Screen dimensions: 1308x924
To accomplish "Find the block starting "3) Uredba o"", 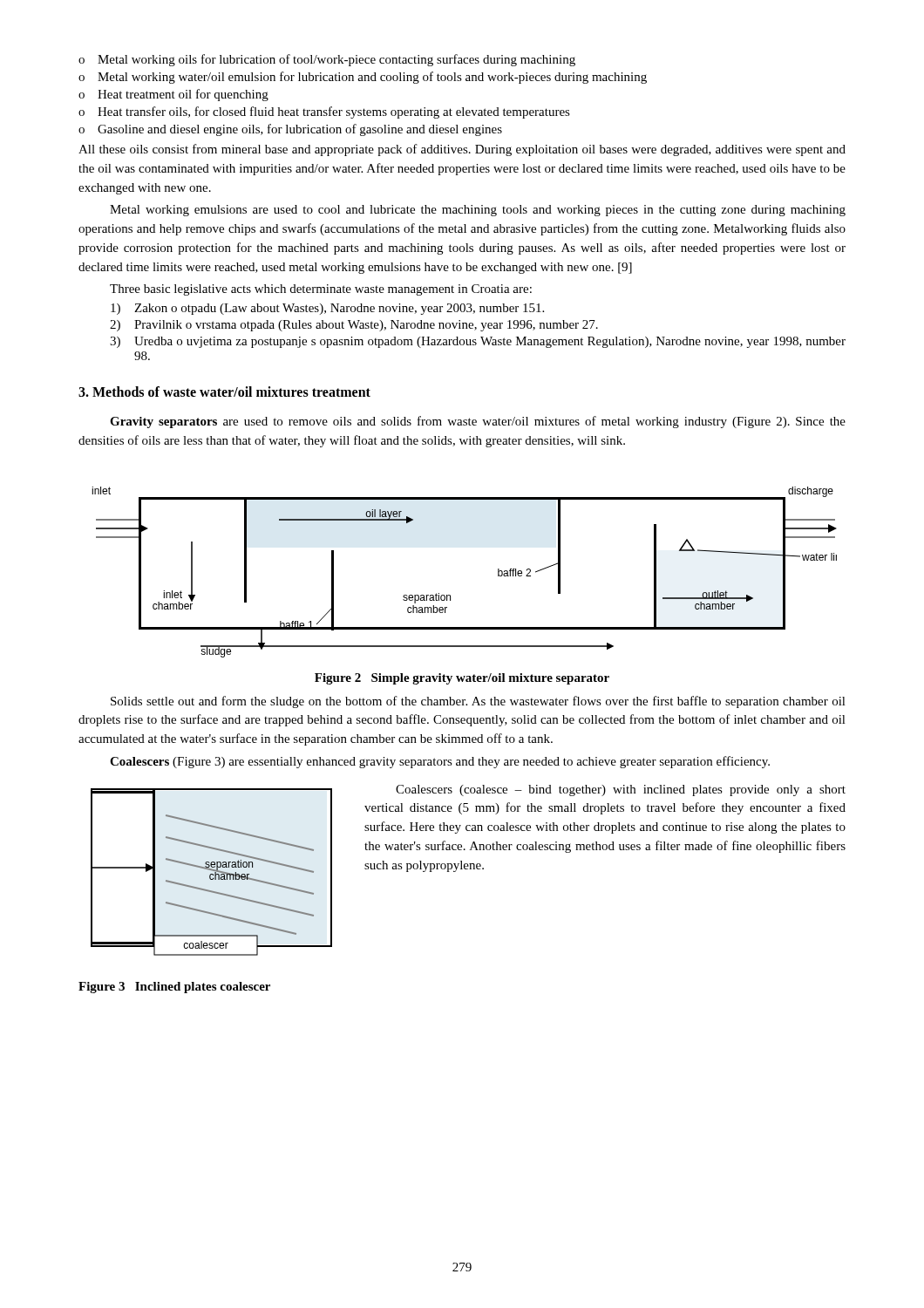I will (478, 349).
